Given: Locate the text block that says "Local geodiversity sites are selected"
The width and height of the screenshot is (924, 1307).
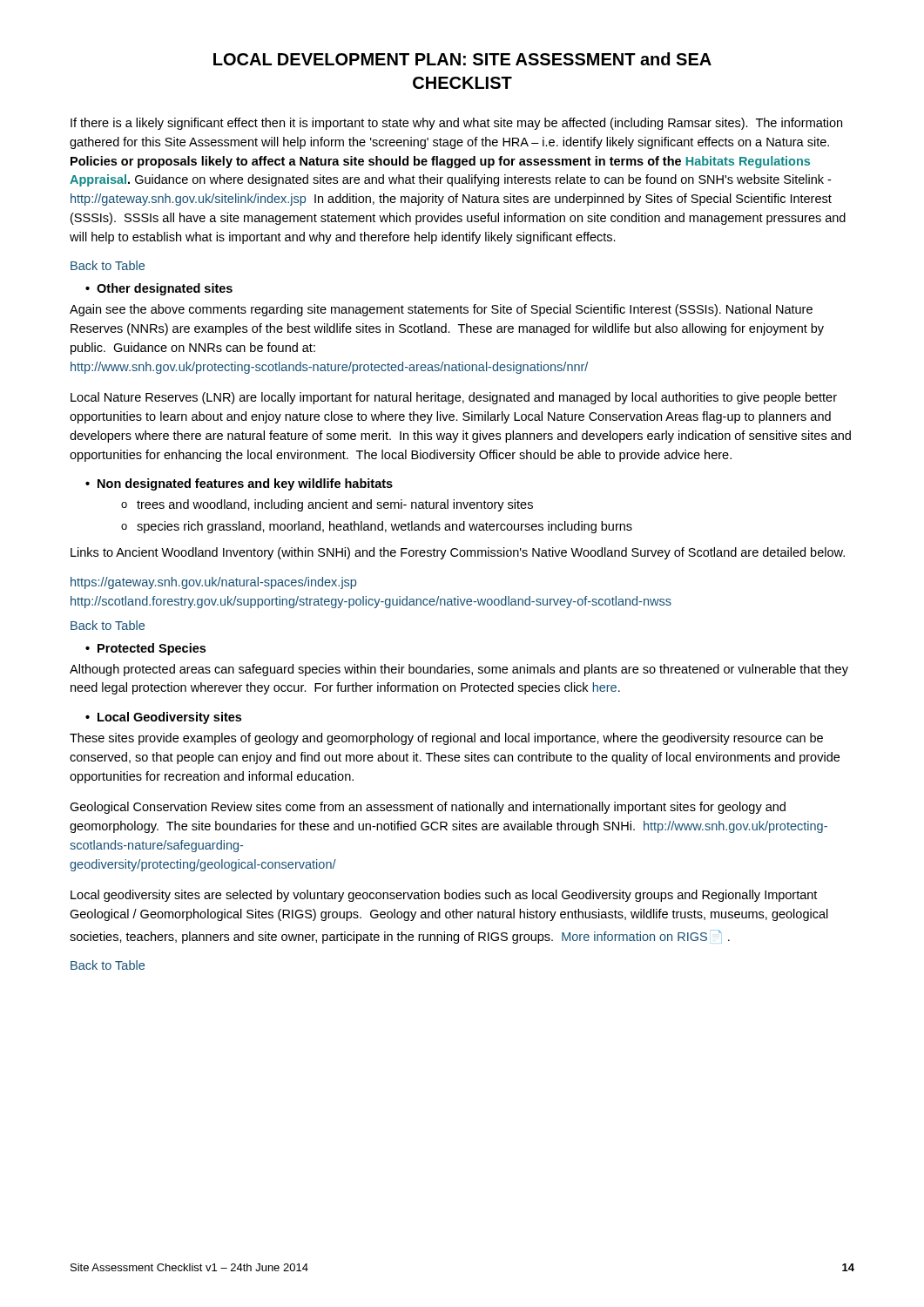Looking at the screenshot, I should (x=449, y=916).
